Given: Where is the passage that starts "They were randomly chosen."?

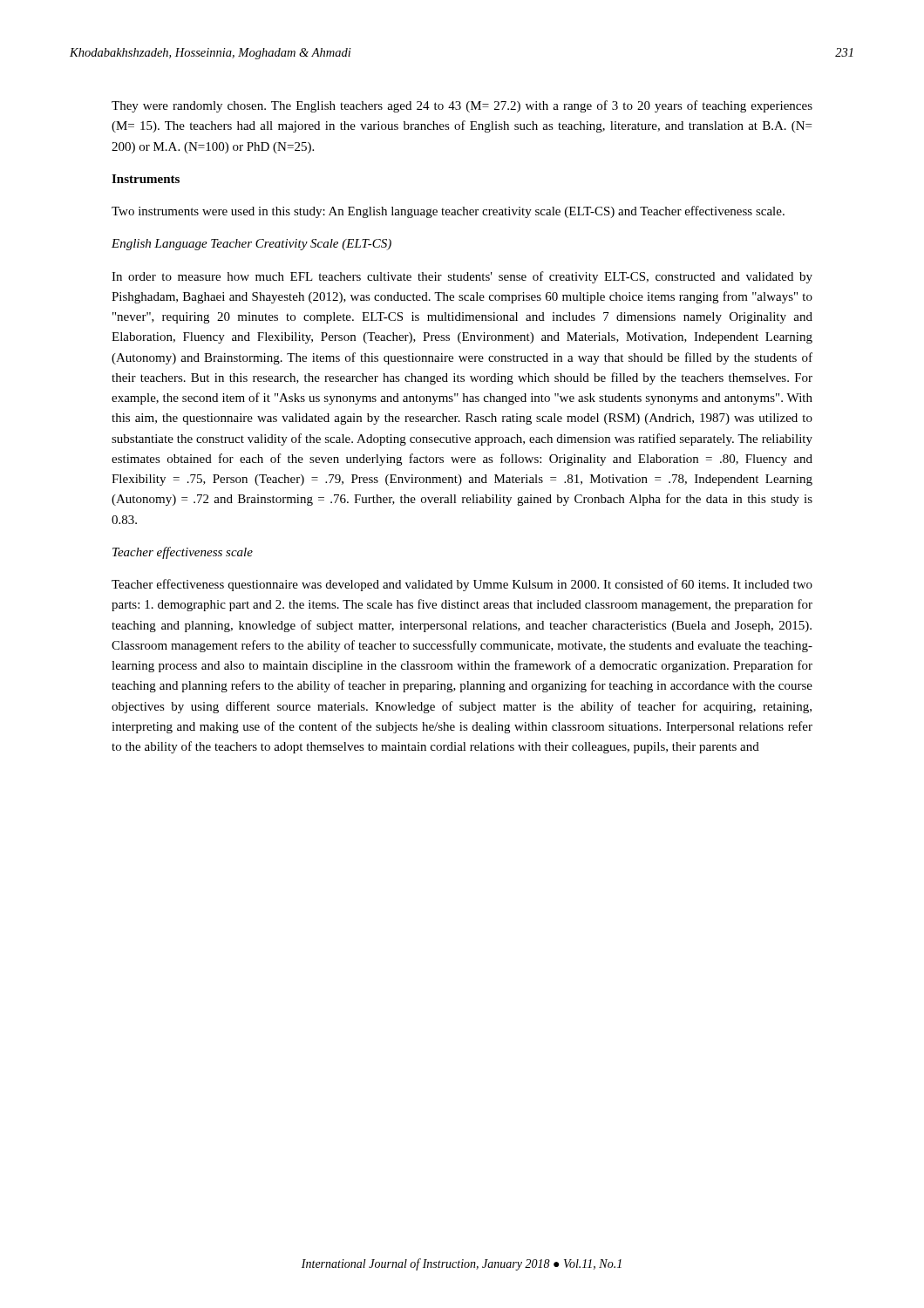Looking at the screenshot, I should tap(462, 126).
